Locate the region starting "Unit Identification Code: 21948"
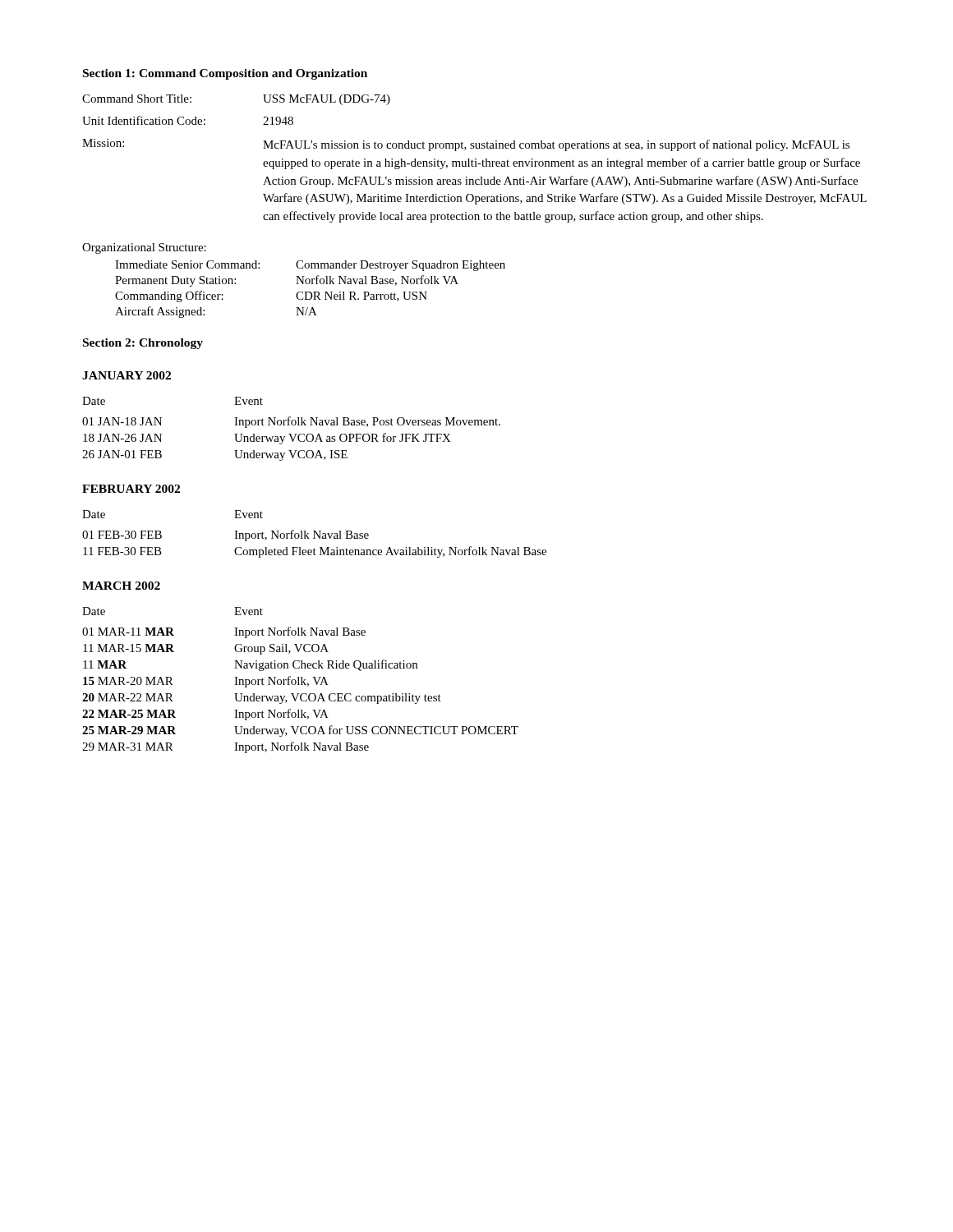Screen dimensions: 1232x953 click(x=188, y=121)
